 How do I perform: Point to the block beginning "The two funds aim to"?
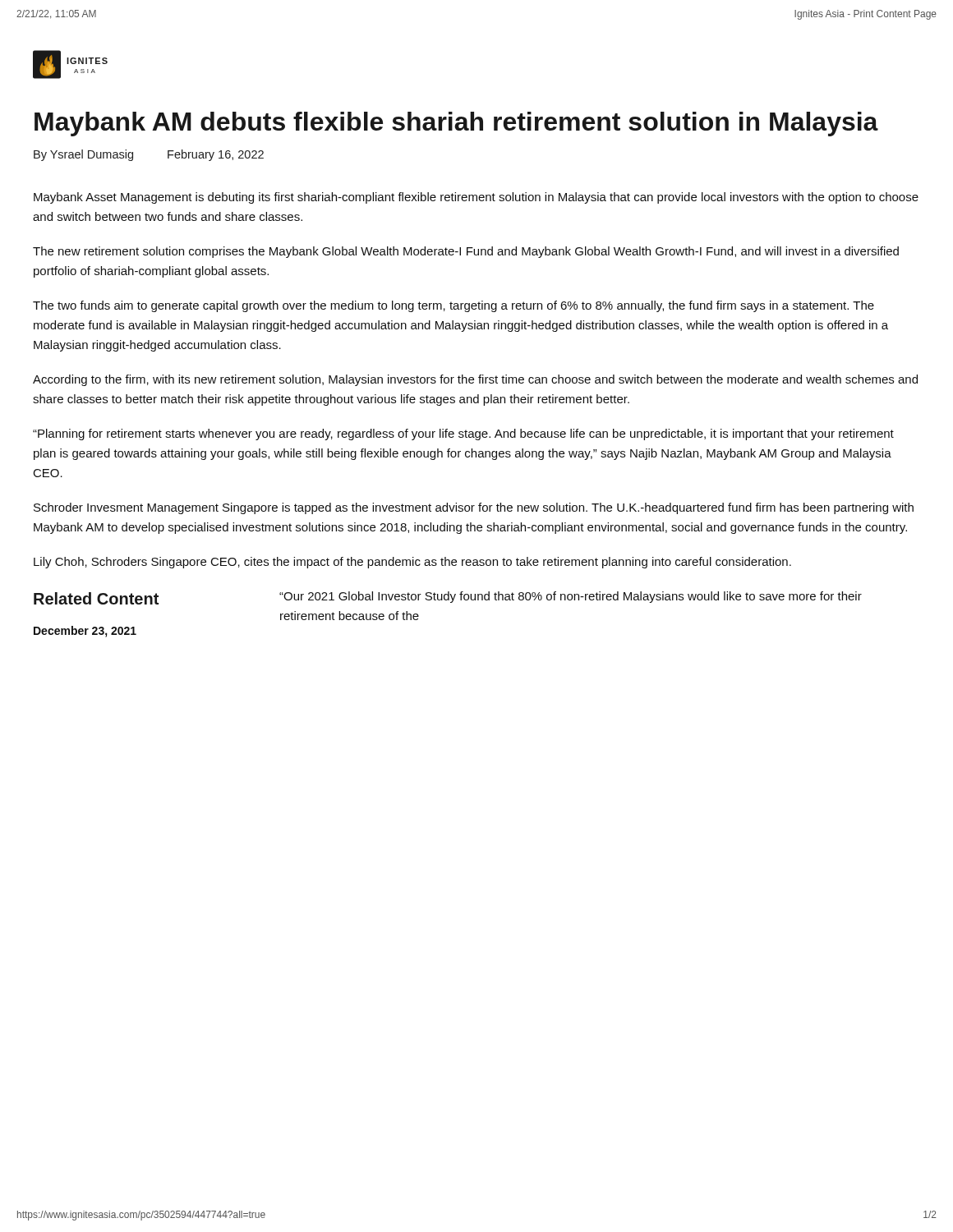[x=476, y=325]
